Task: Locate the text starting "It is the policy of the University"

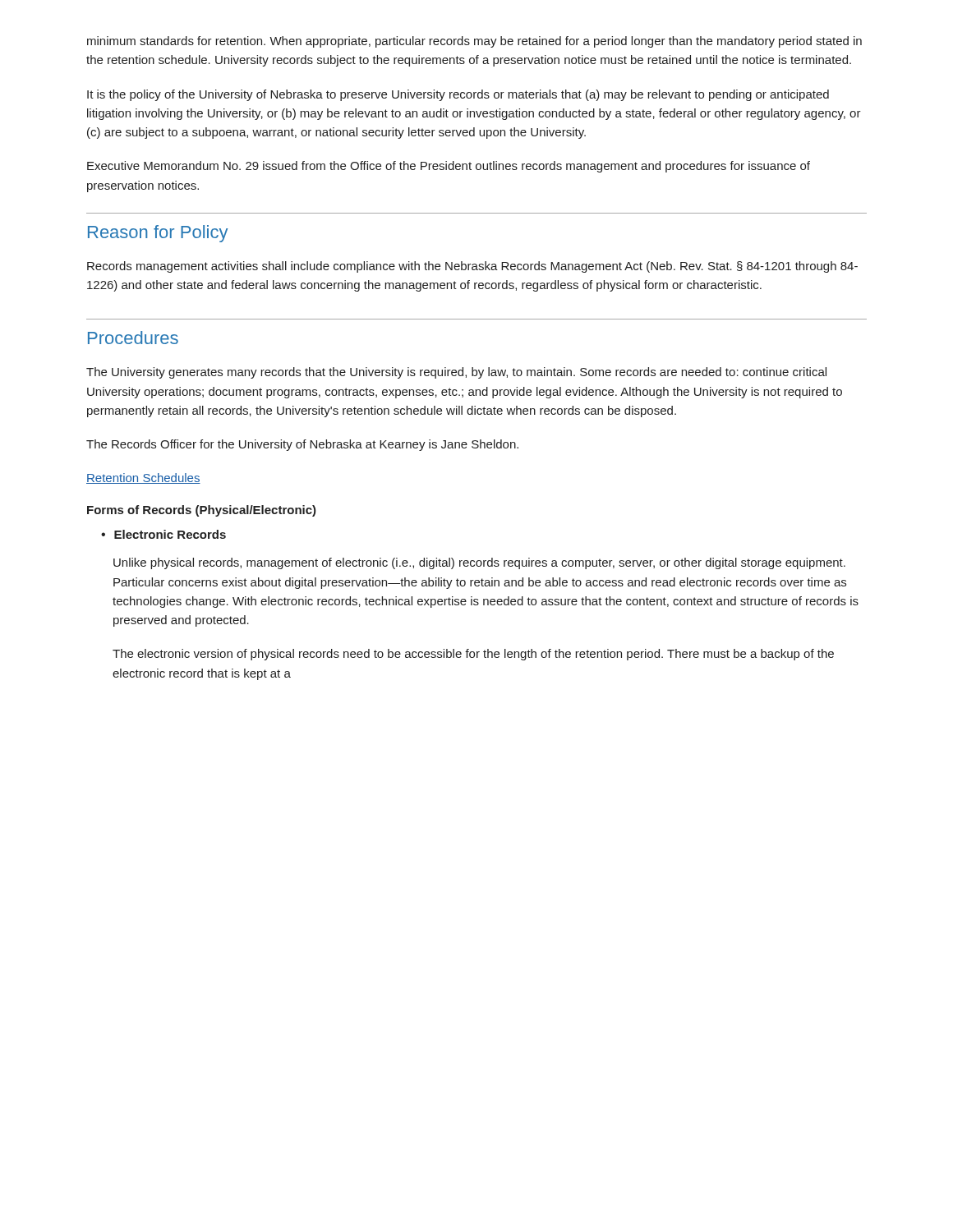Action: click(473, 113)
